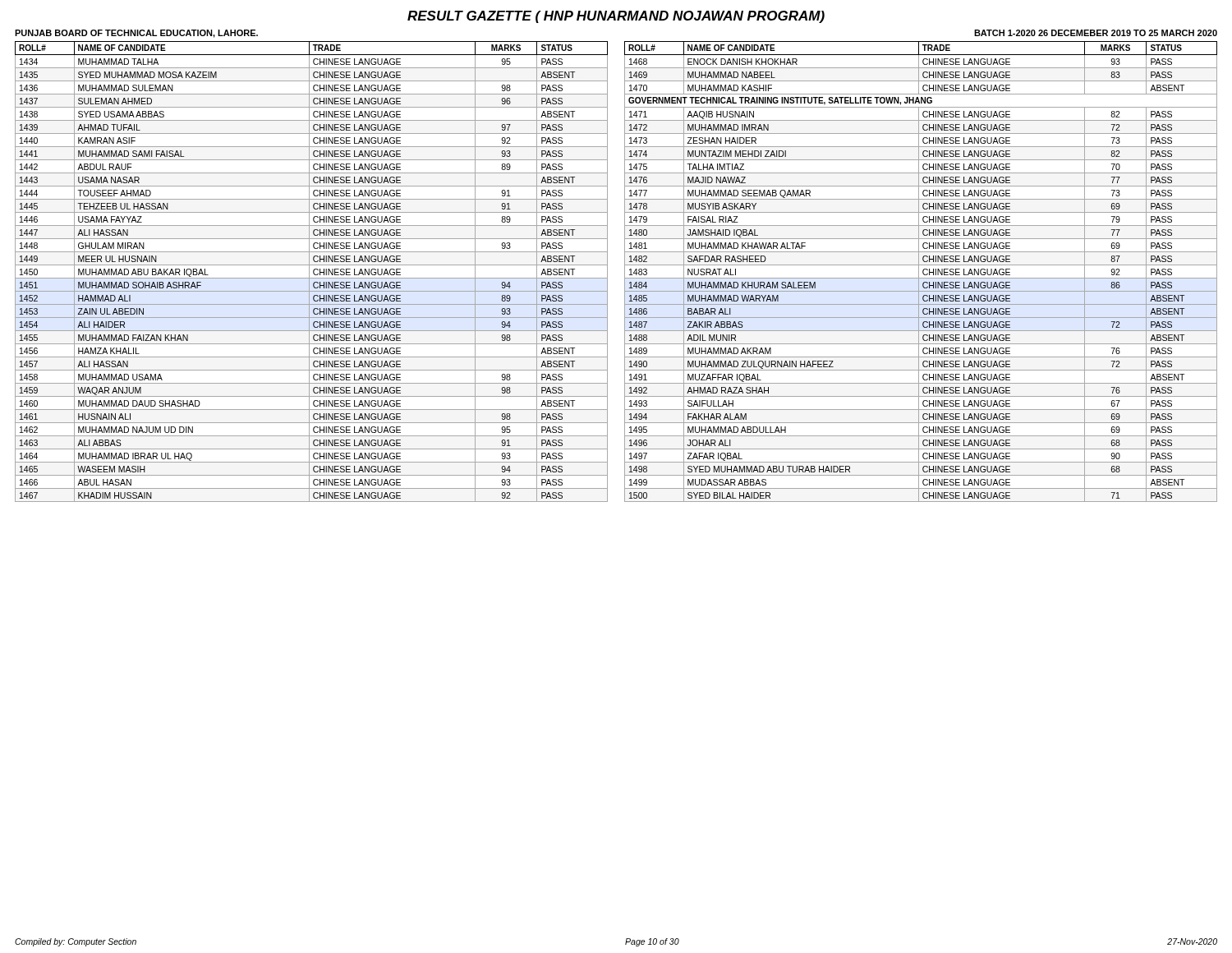Select the table that reads "USAMA NASAR"

616,272
